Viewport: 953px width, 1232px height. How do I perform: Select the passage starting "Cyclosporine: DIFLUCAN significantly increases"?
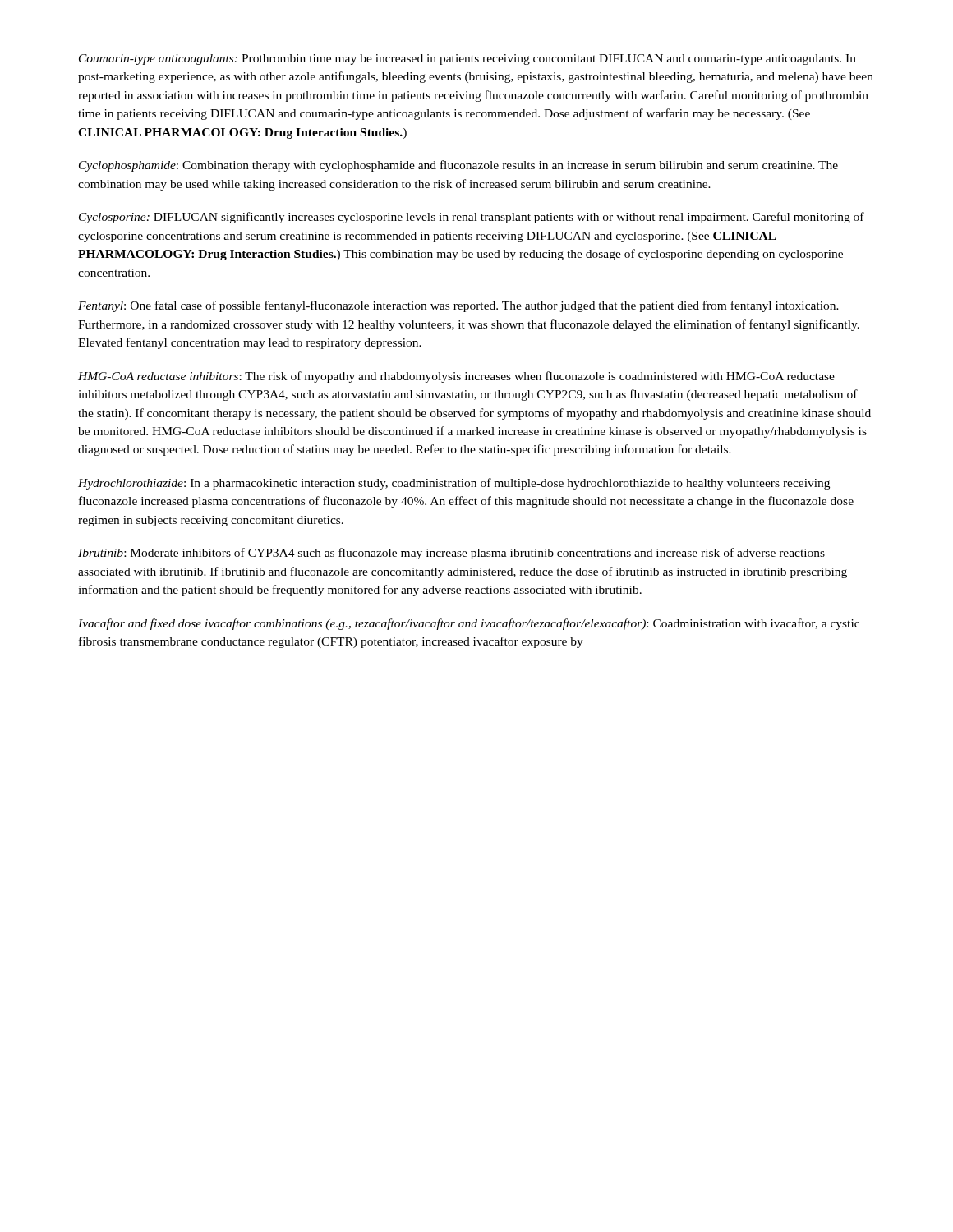(x=471, y=244)
